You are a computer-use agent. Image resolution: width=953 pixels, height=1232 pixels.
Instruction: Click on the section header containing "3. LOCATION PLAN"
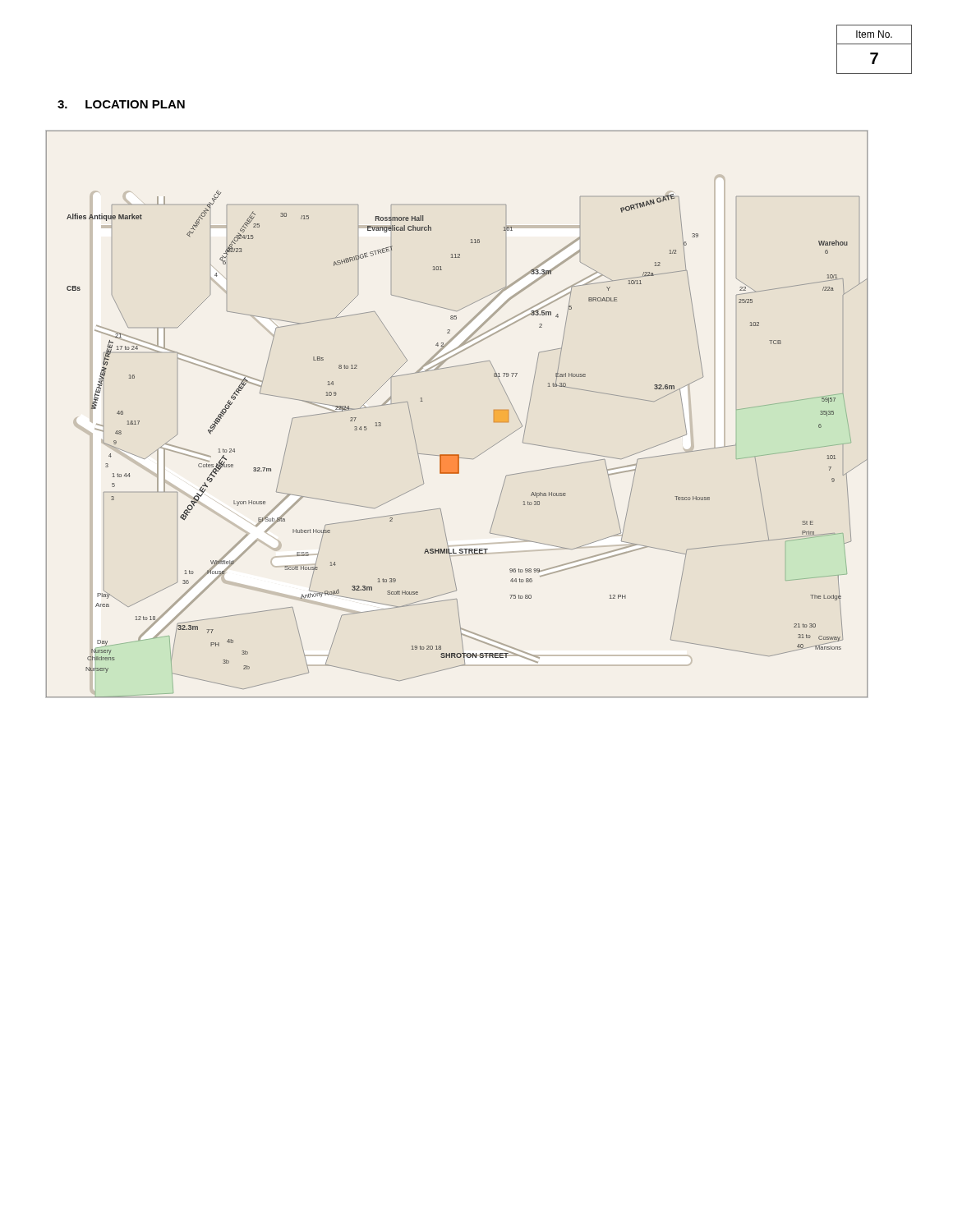pos(121,104)
